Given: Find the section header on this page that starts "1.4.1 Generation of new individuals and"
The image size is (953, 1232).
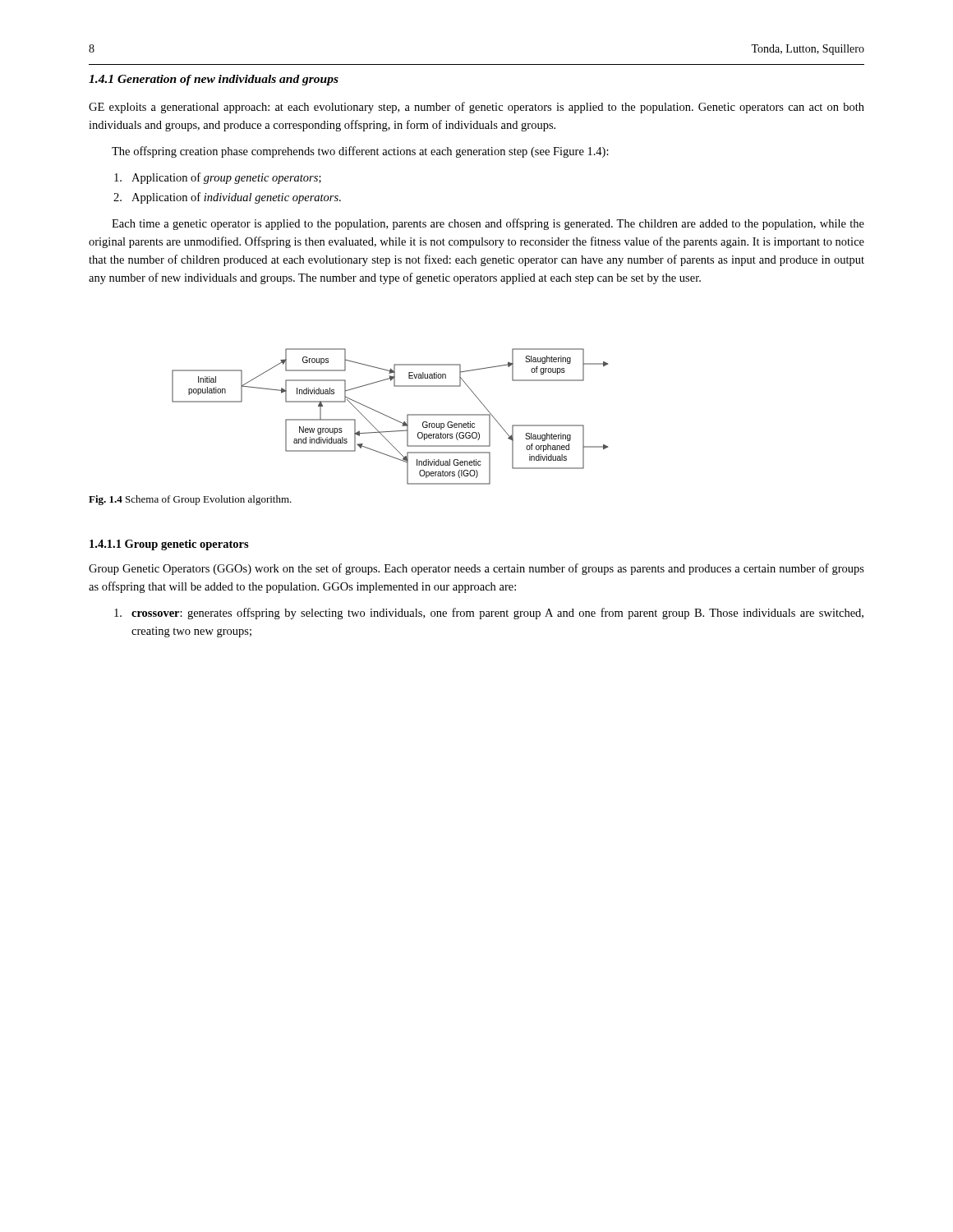Looking at the screenshot, I should 214,78.
